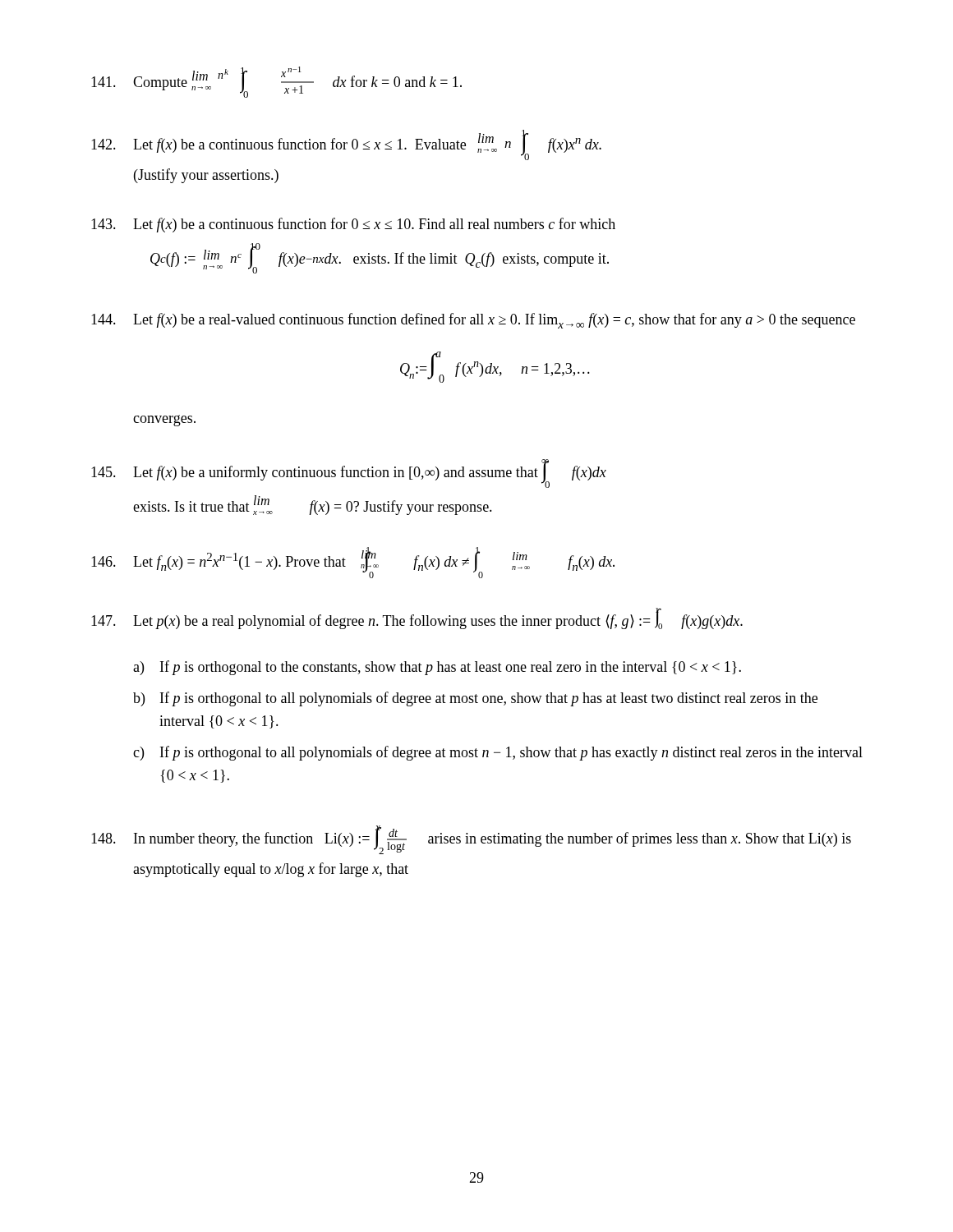
Task: Where is the passage that starts "146. Let fn(x) ="?
Action: (476, 564)
